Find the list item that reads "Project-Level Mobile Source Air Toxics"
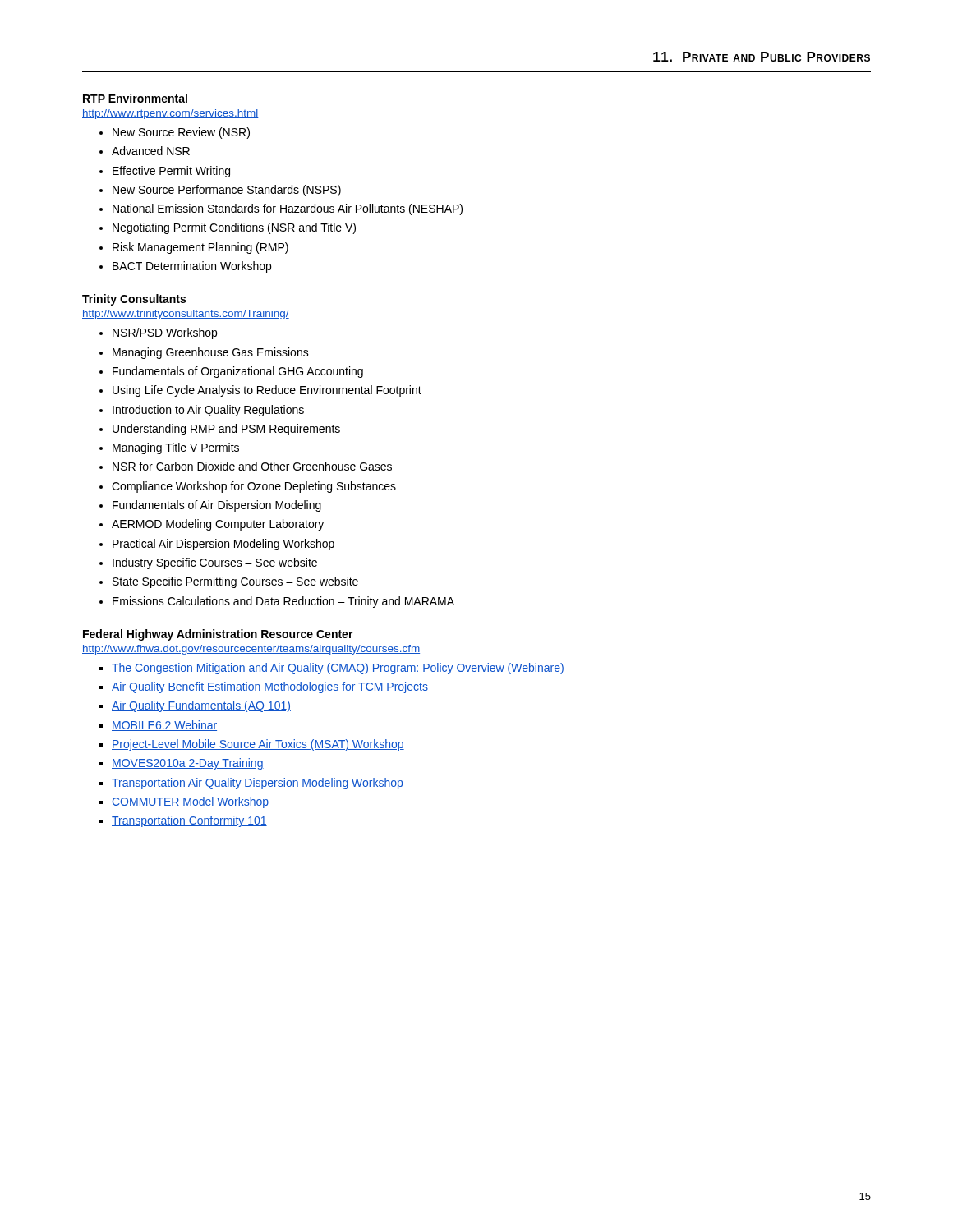The width and height of the screenshot is (953, 1232). tap(258, 744)
